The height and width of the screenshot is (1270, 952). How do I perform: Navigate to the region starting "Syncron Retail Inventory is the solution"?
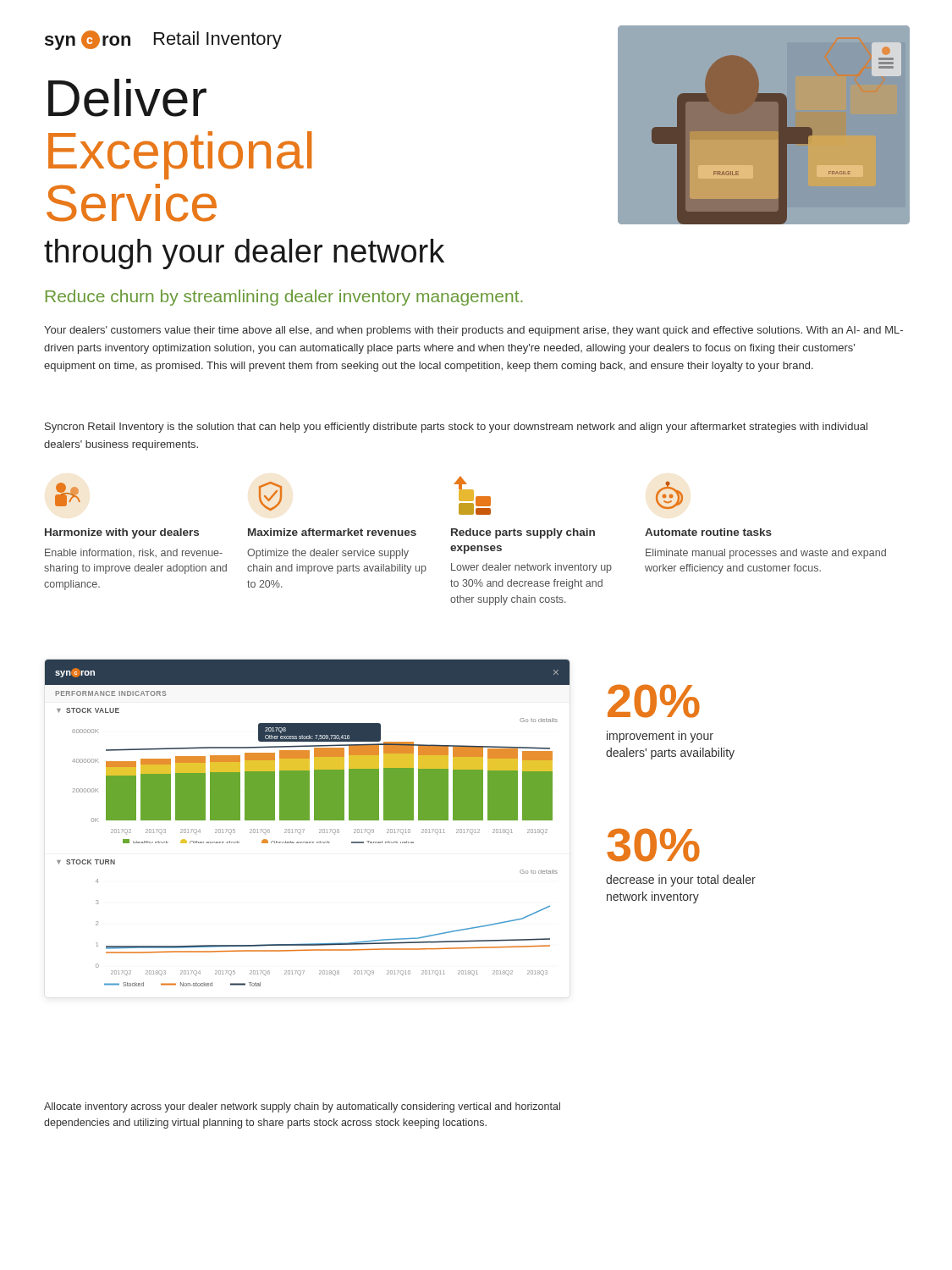[x=456, y=435]
